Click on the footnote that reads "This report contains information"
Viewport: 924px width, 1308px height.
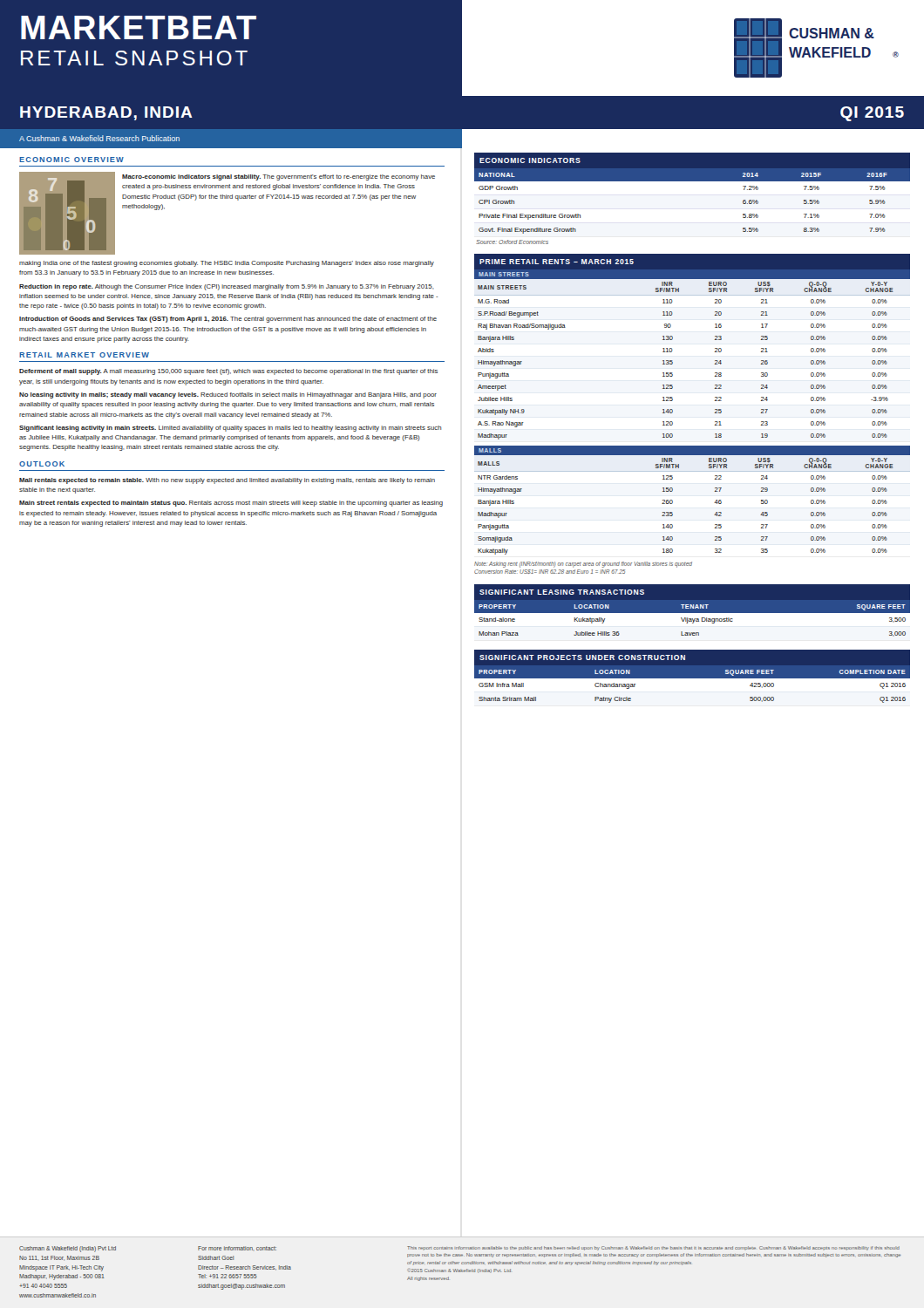click(x=654, y=1263)
